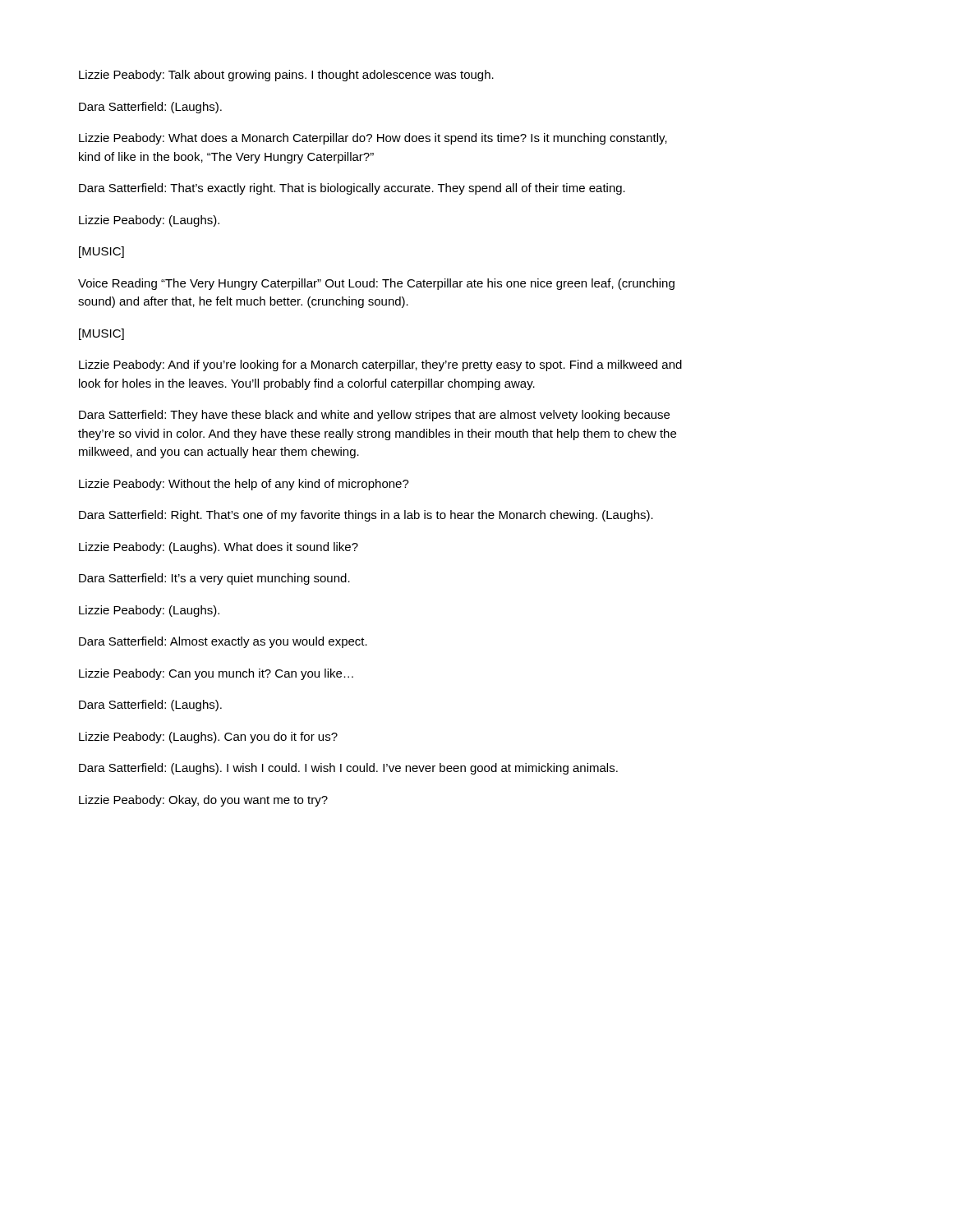
Task: Point to the passage starting "Dara Satterfield: Right. That’s"
Action: pyautogui.click(x=366, y=515)
